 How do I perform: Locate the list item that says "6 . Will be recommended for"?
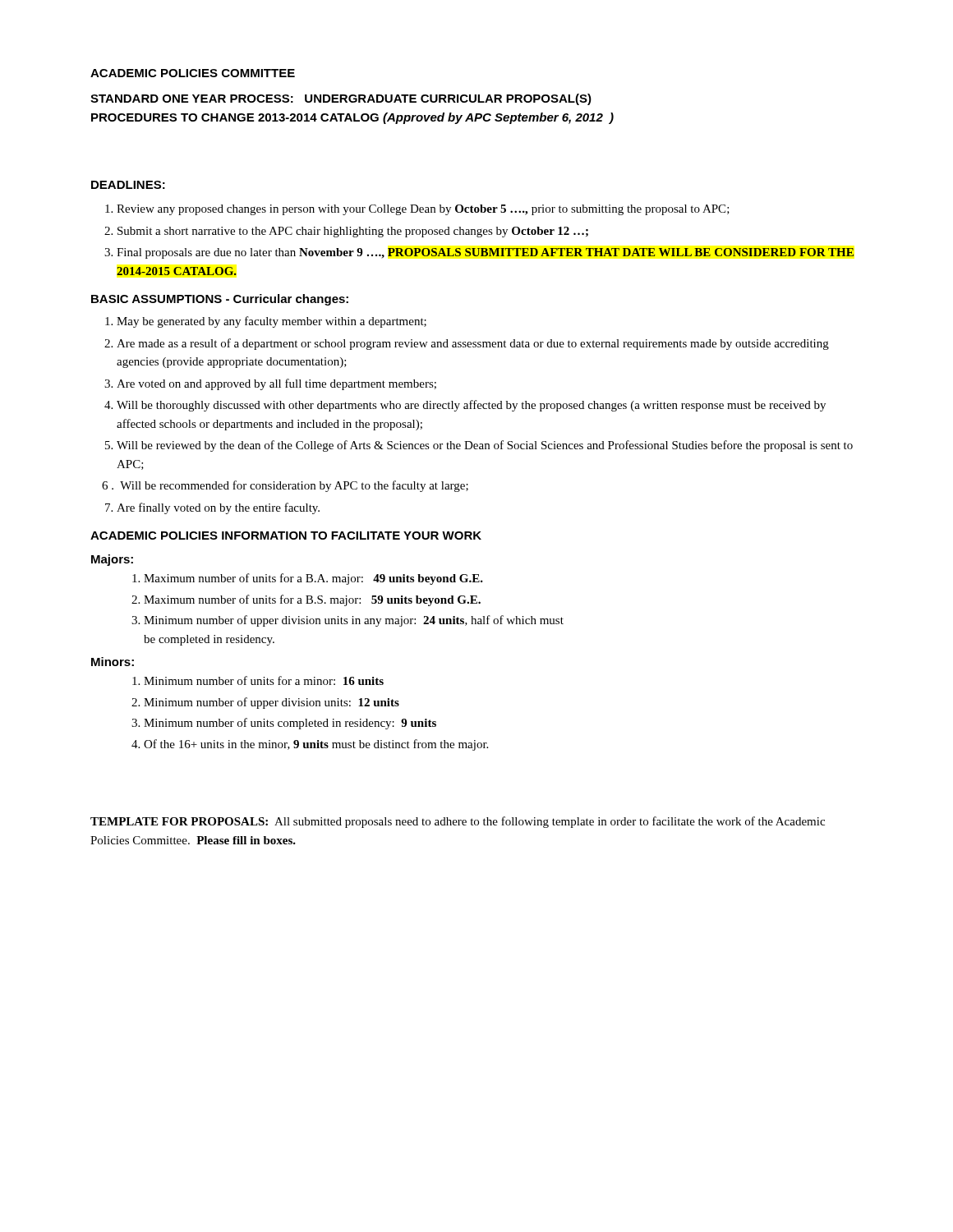pyautogui.click(x=285, y=485)
